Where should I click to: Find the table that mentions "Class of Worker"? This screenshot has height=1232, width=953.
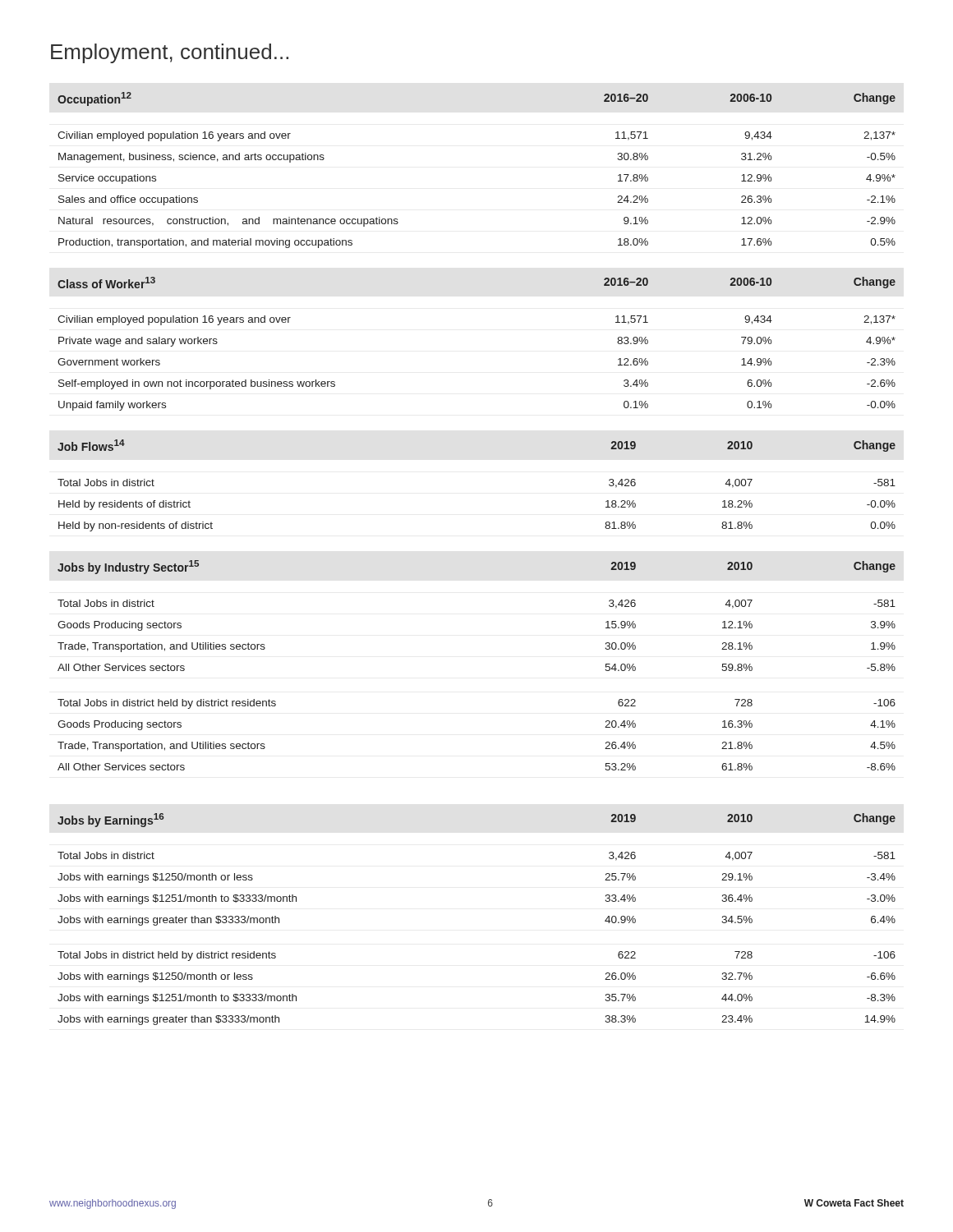[x=476, y=342]
